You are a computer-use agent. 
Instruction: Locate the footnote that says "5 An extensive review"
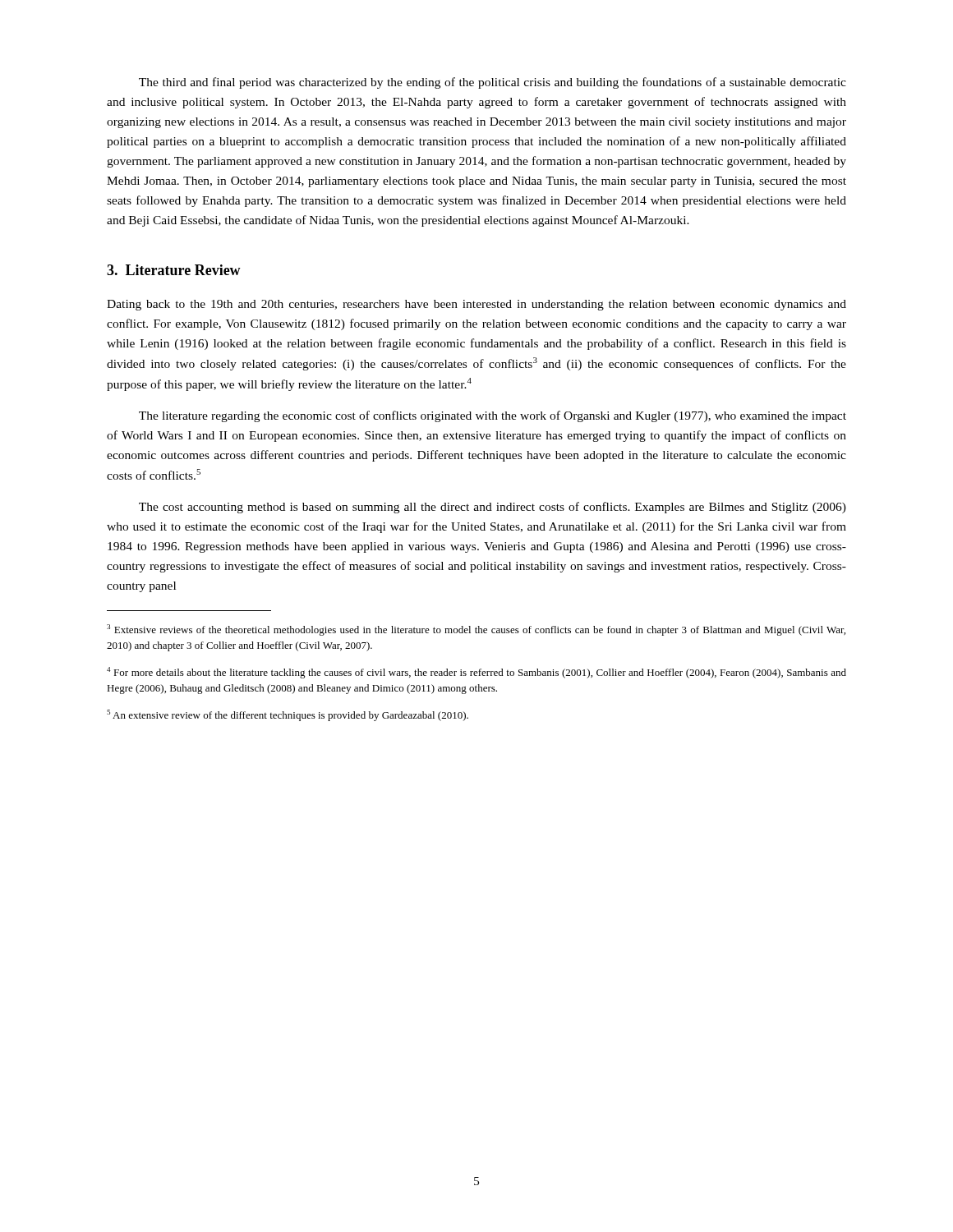click(x=476, y=716)
